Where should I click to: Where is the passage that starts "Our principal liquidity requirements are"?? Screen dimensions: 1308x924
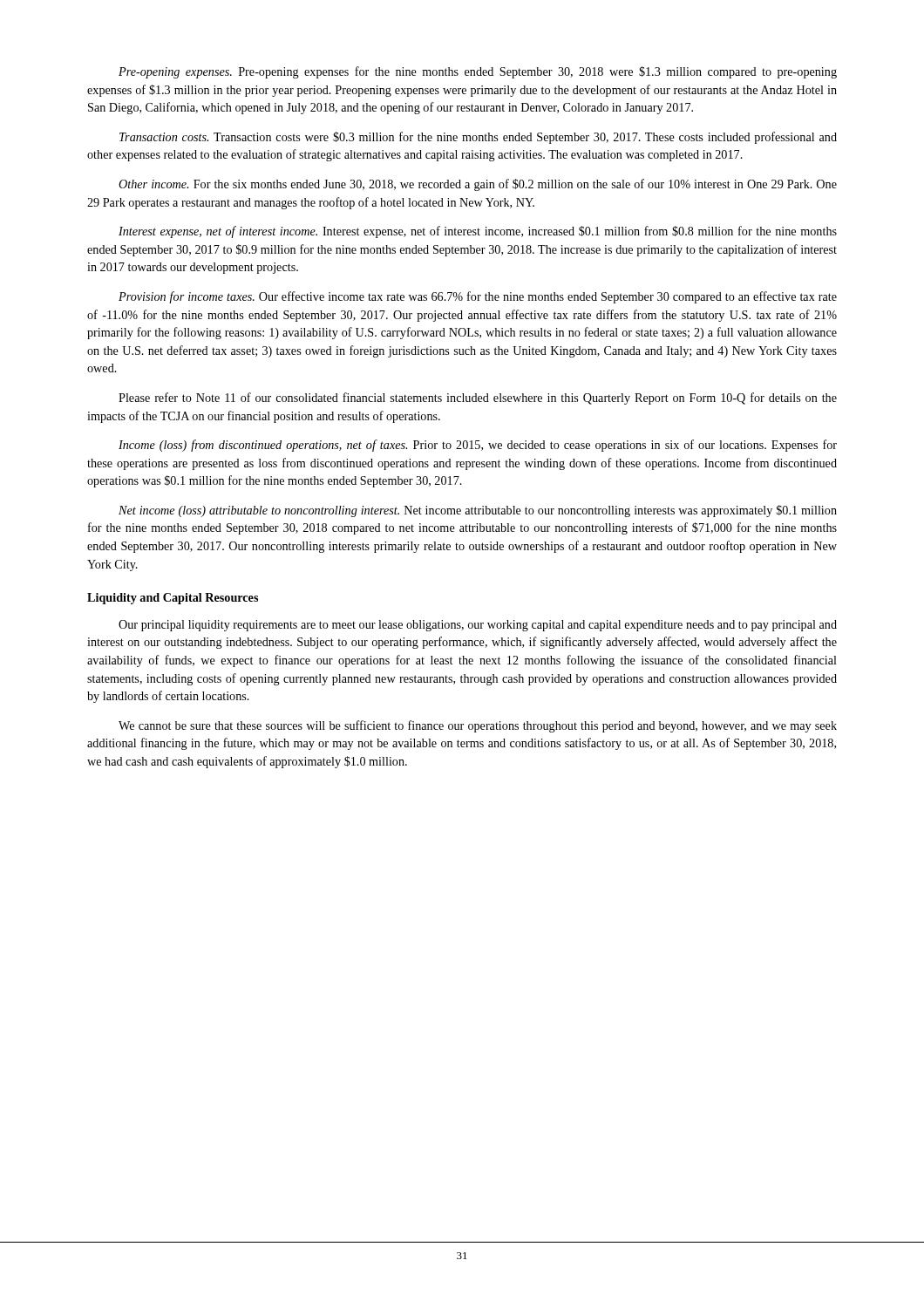click(x=462, y=660)
